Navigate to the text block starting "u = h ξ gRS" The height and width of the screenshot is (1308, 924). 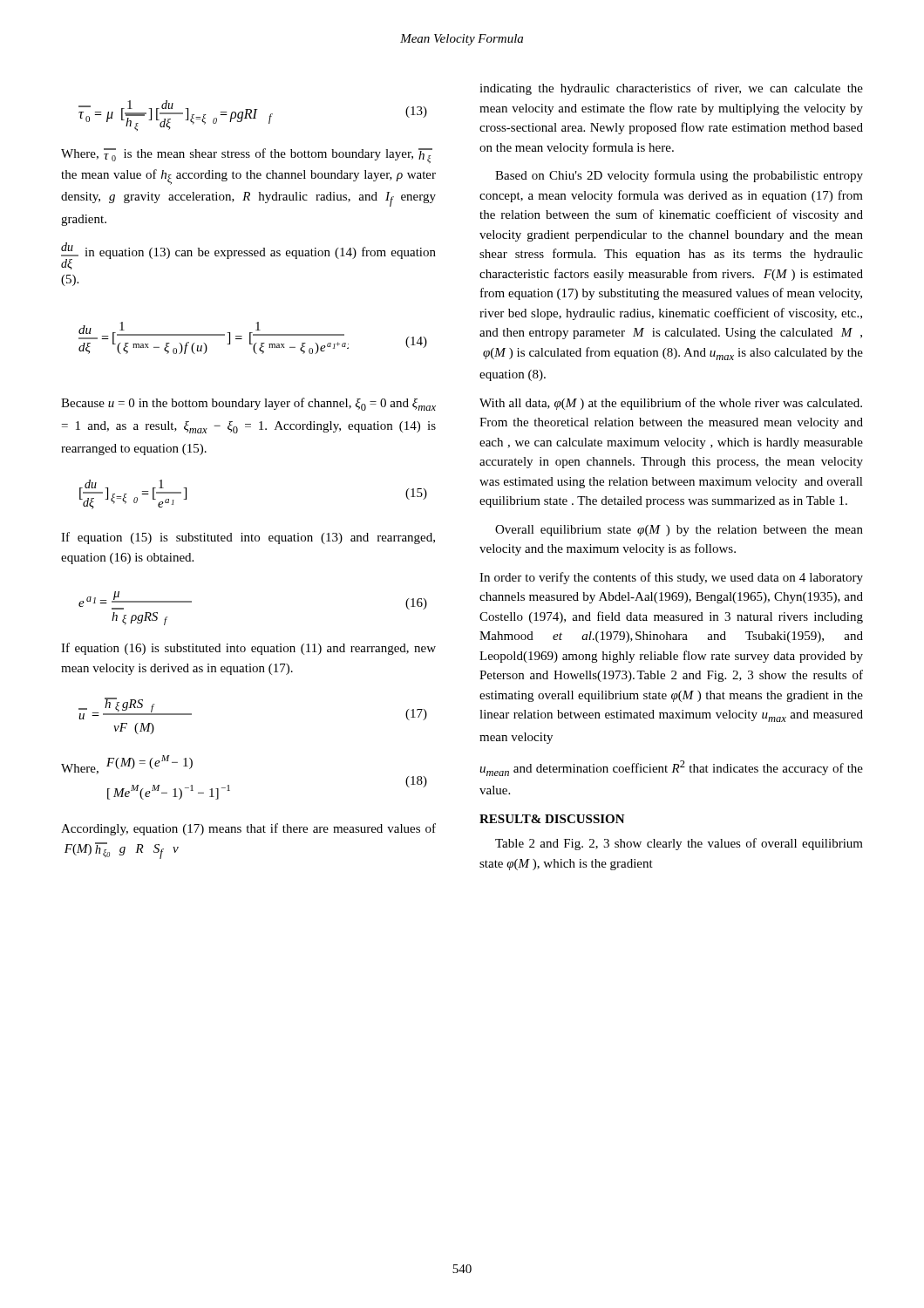pyautogui.click(x=151, y=709)
